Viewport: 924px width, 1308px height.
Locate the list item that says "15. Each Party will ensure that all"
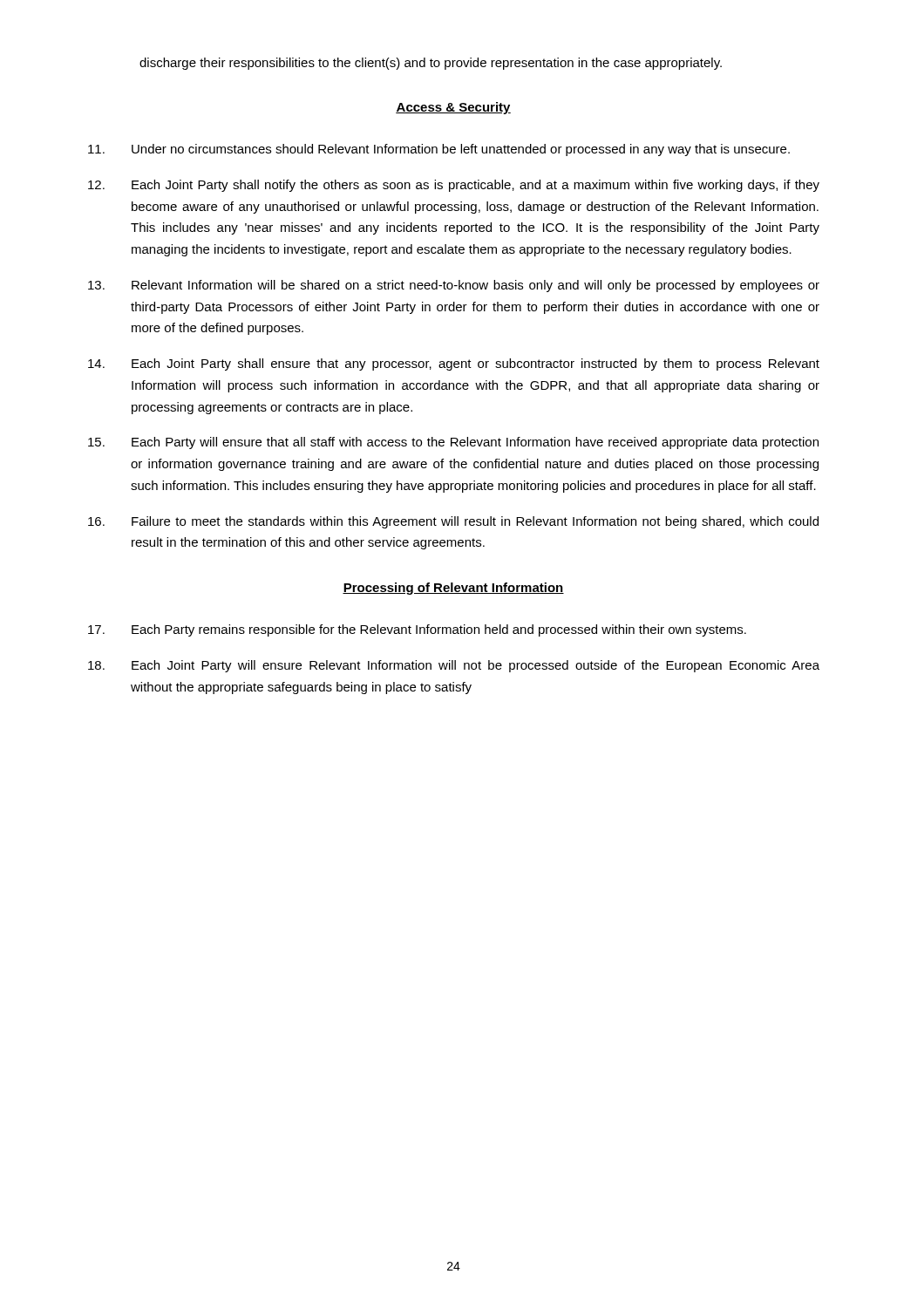(453, 464)
